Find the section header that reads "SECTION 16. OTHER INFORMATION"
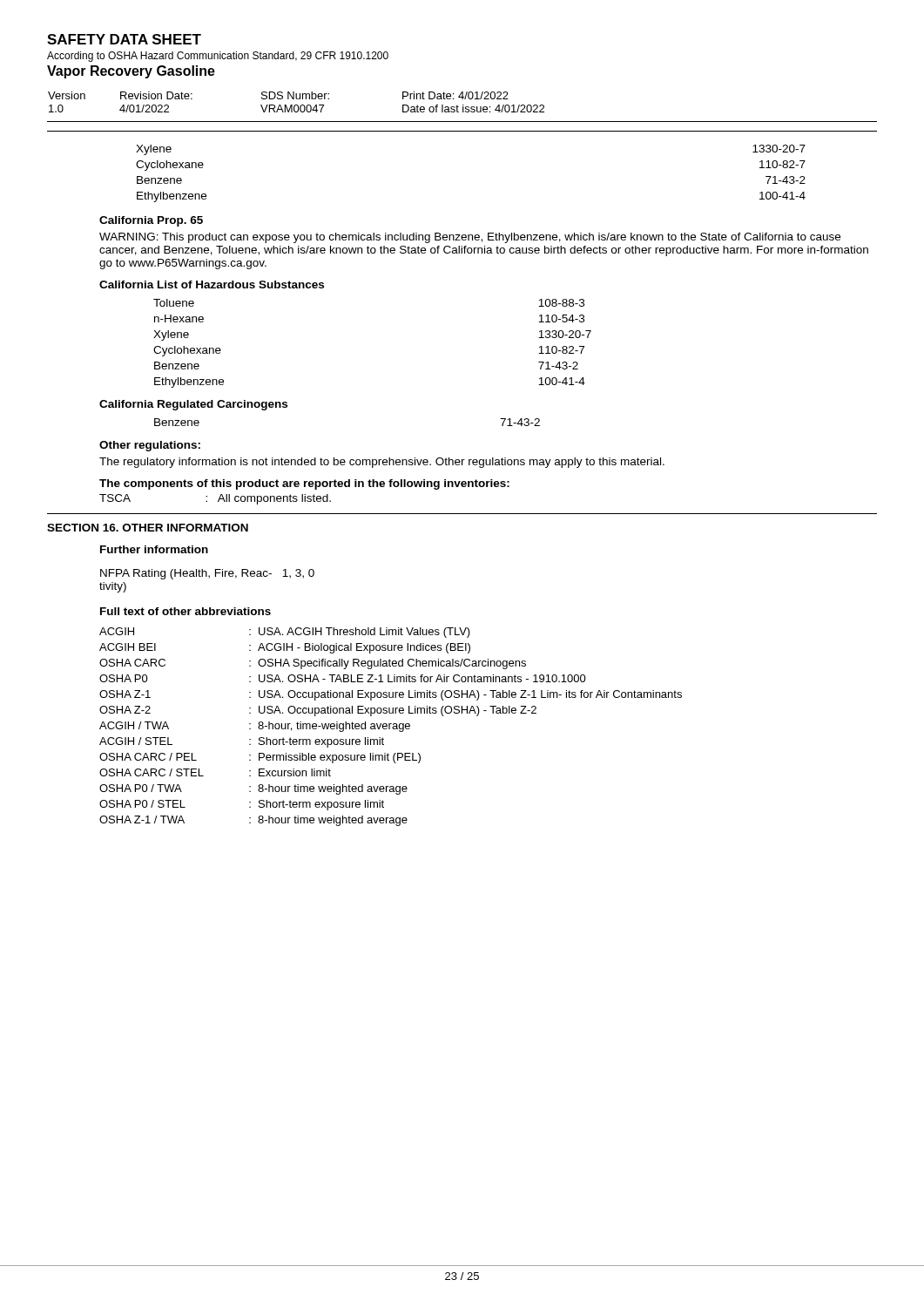Viewport: 924px width, 1307px height. (148, 528)
